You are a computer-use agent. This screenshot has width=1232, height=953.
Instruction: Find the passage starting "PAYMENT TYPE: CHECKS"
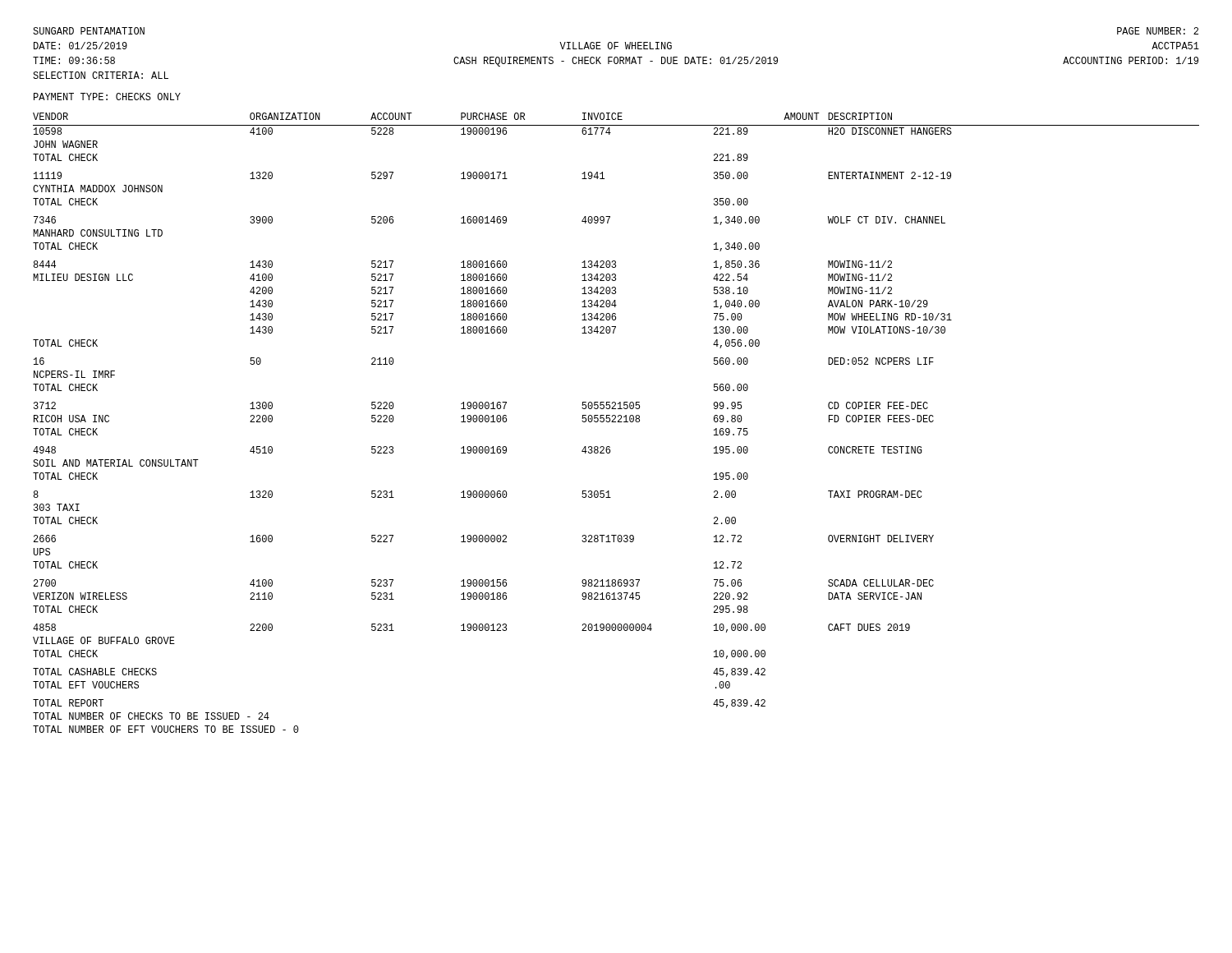click(x=107, y=98)
